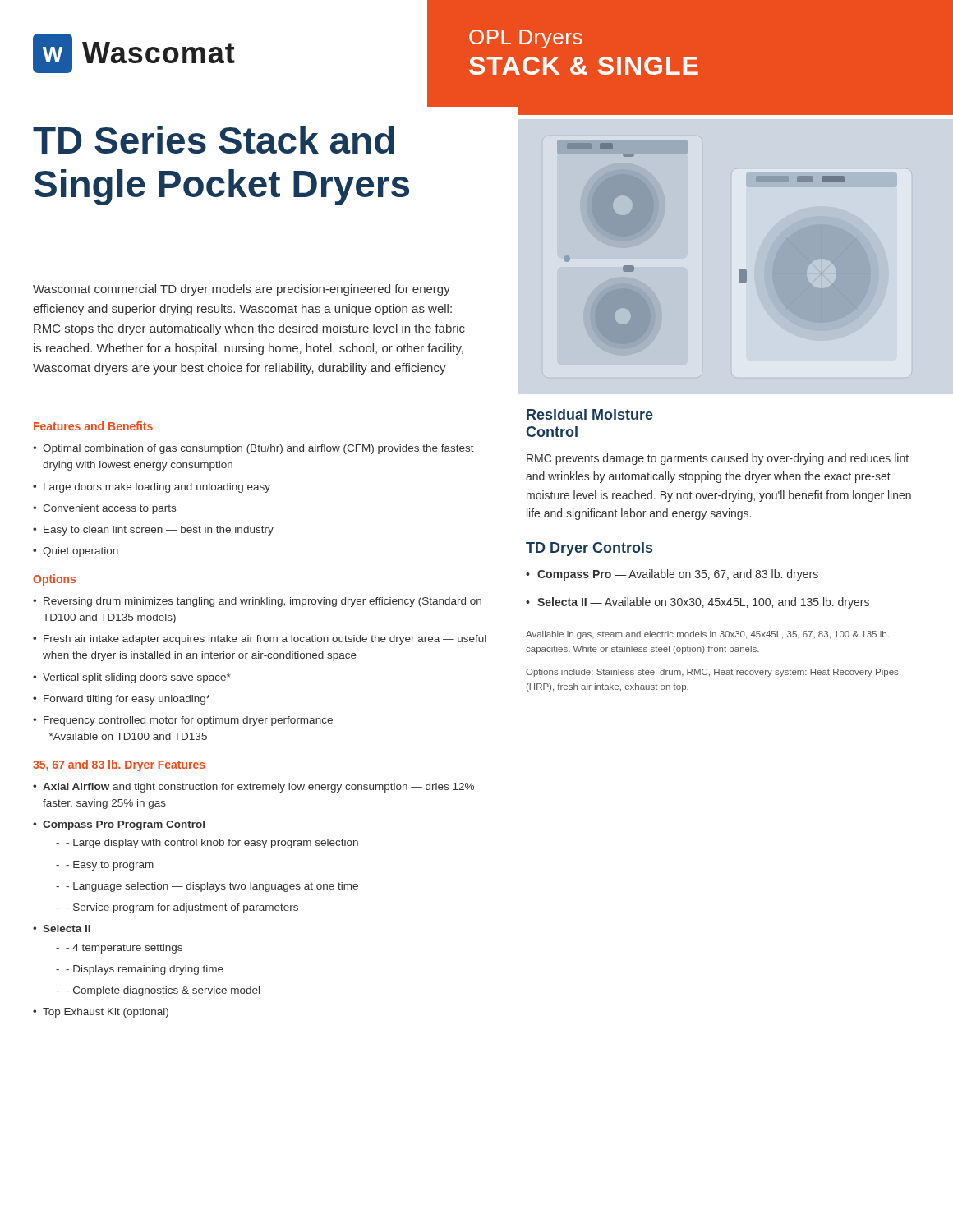Viewport: 953px width, 1232px height.
Task: Select the element starting "Reversing drum minimizes tangling"
Action: pos(262,609)
